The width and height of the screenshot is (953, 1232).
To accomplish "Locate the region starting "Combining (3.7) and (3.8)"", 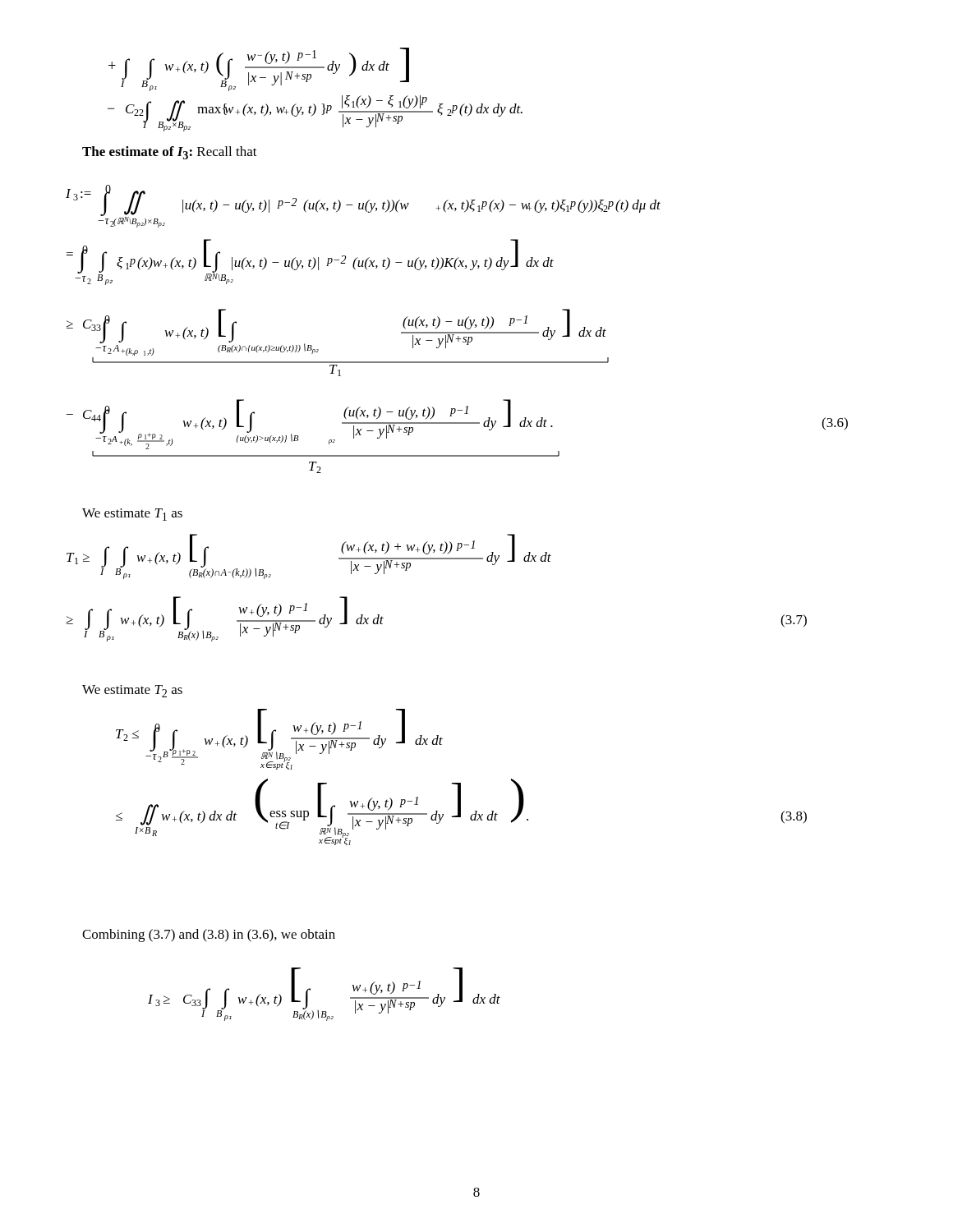I will 209,934.
